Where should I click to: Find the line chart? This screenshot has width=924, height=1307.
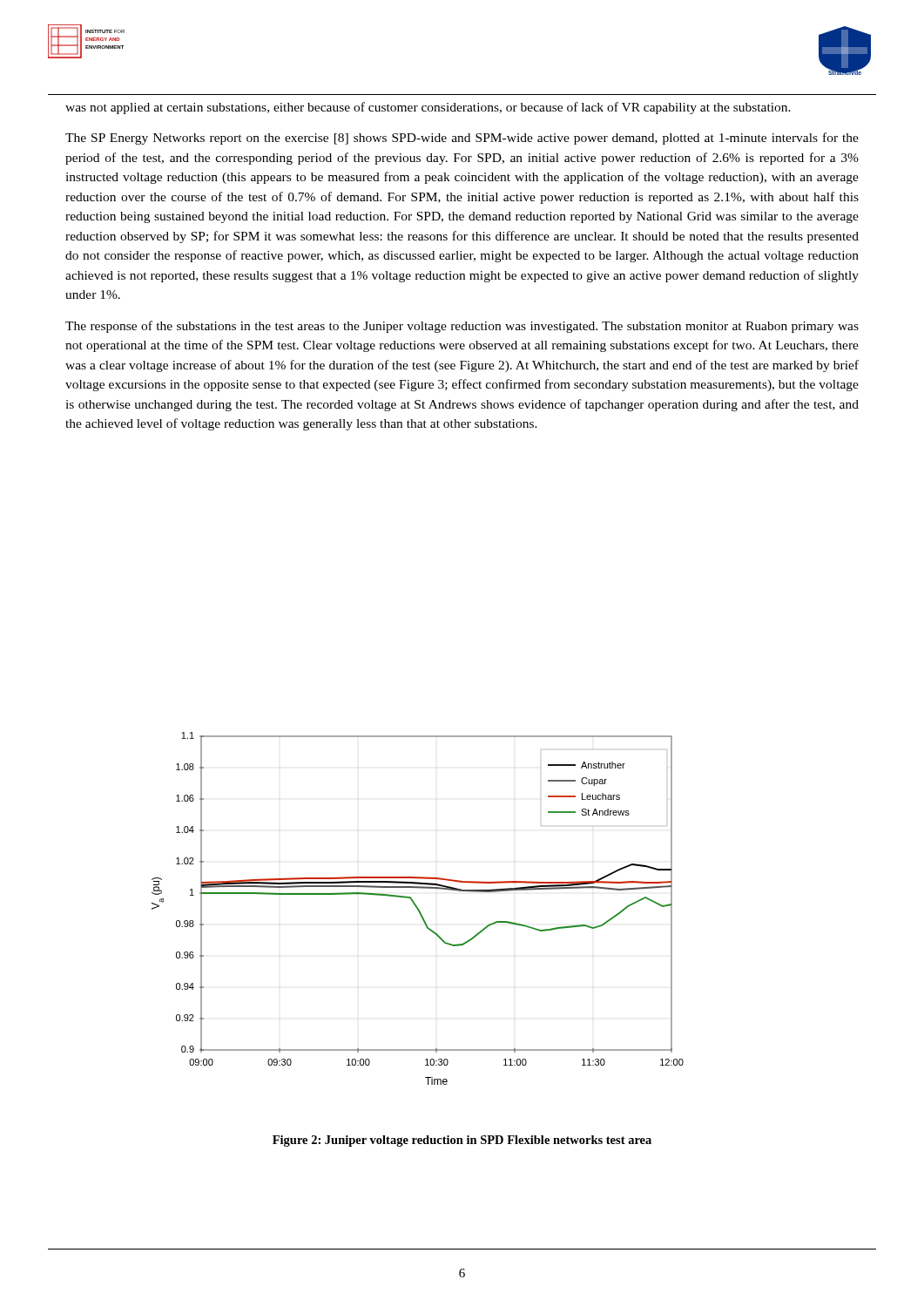point(462,925)
